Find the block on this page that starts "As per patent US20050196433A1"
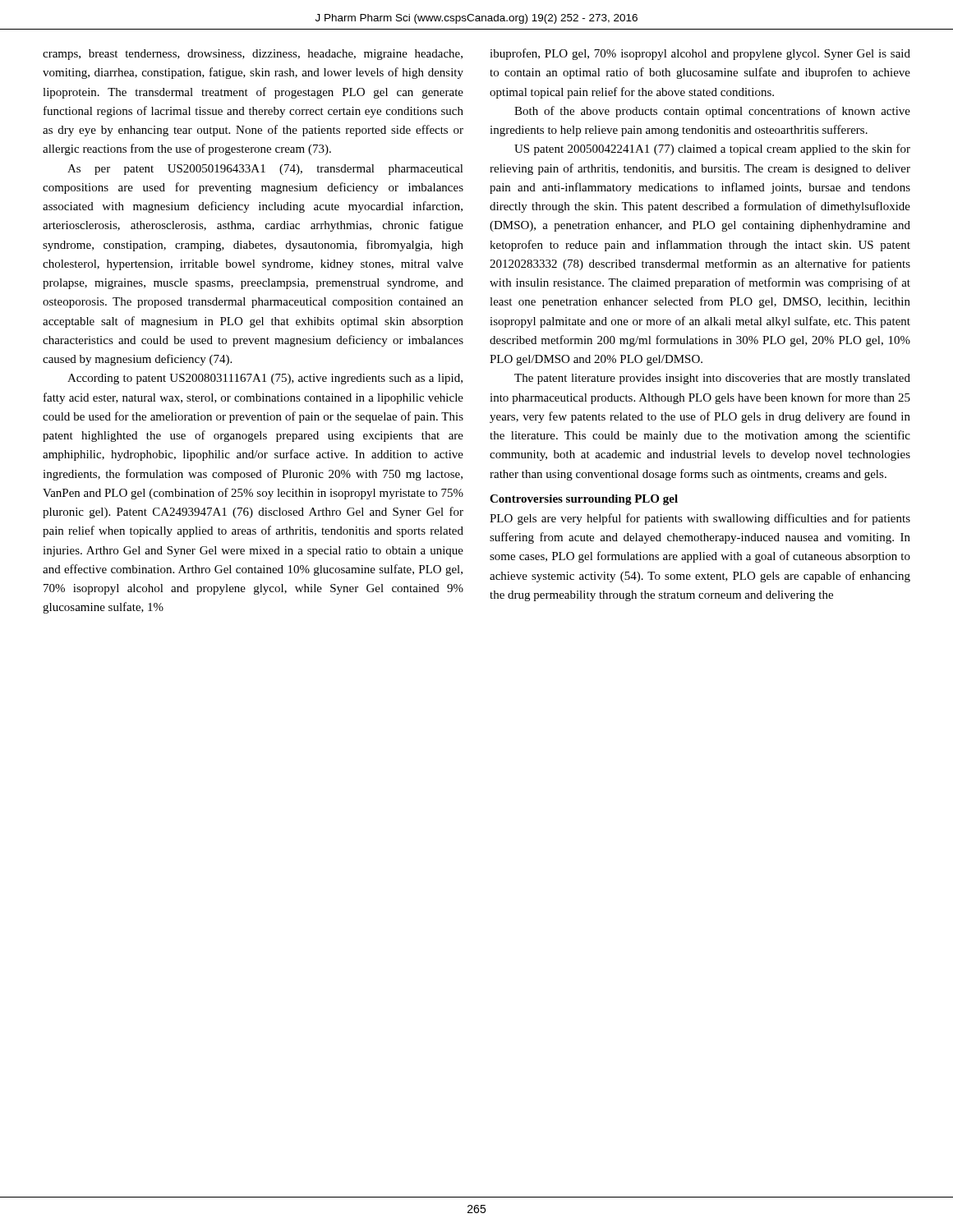 pyautogui.click(x=253, y=263)
